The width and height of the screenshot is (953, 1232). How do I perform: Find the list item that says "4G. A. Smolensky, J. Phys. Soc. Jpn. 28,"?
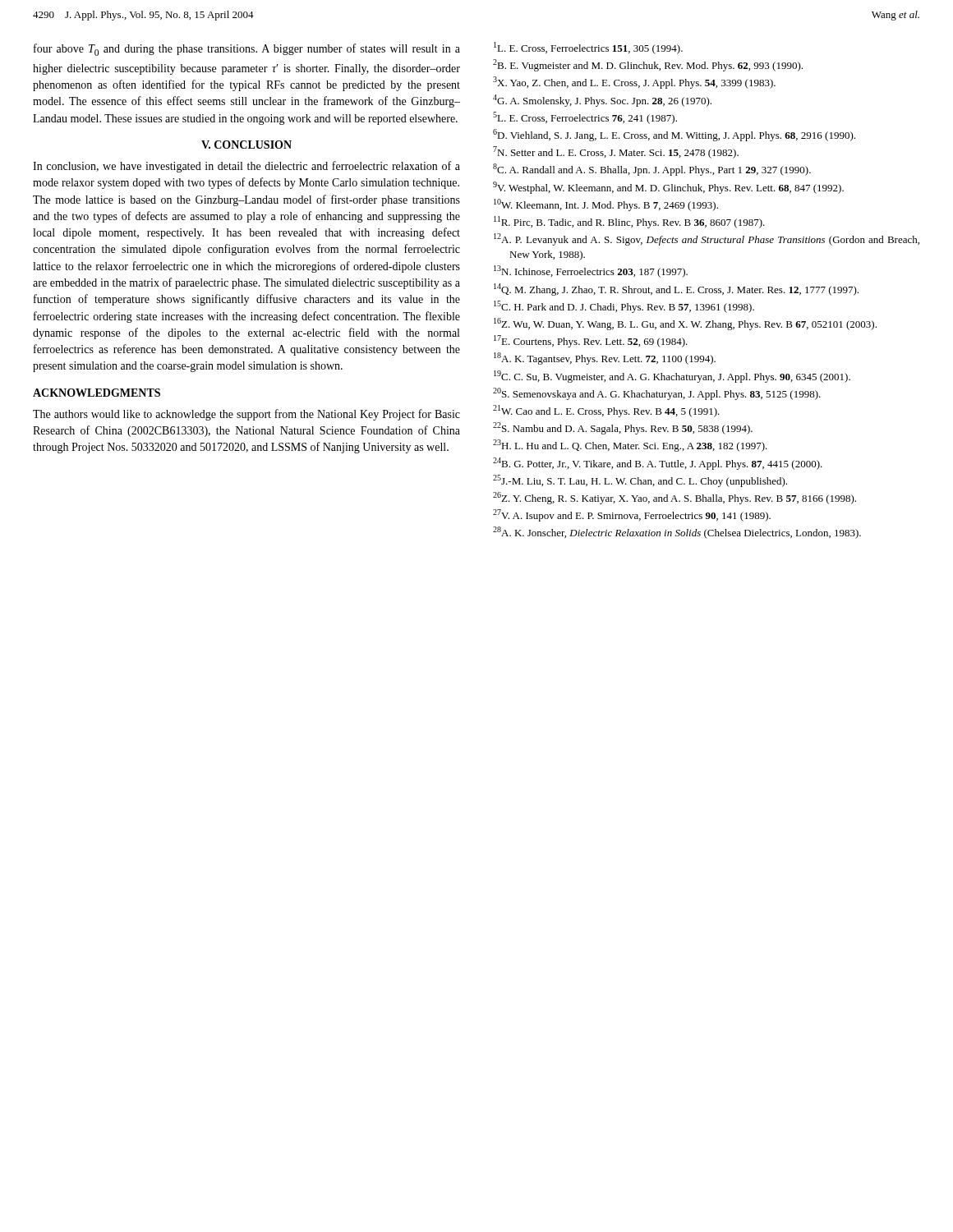(603, 100)
